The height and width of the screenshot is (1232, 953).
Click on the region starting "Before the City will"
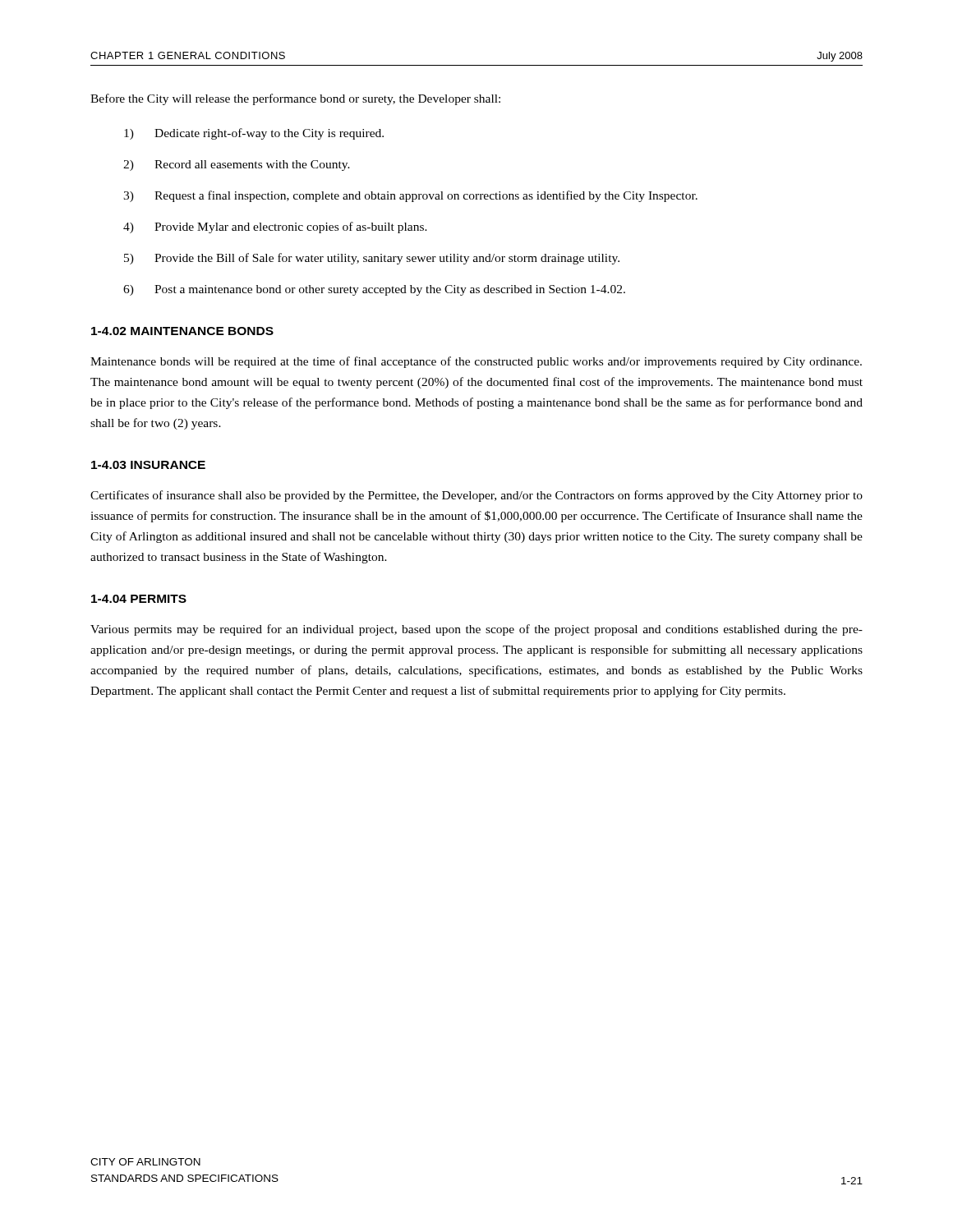pos(296,98)
